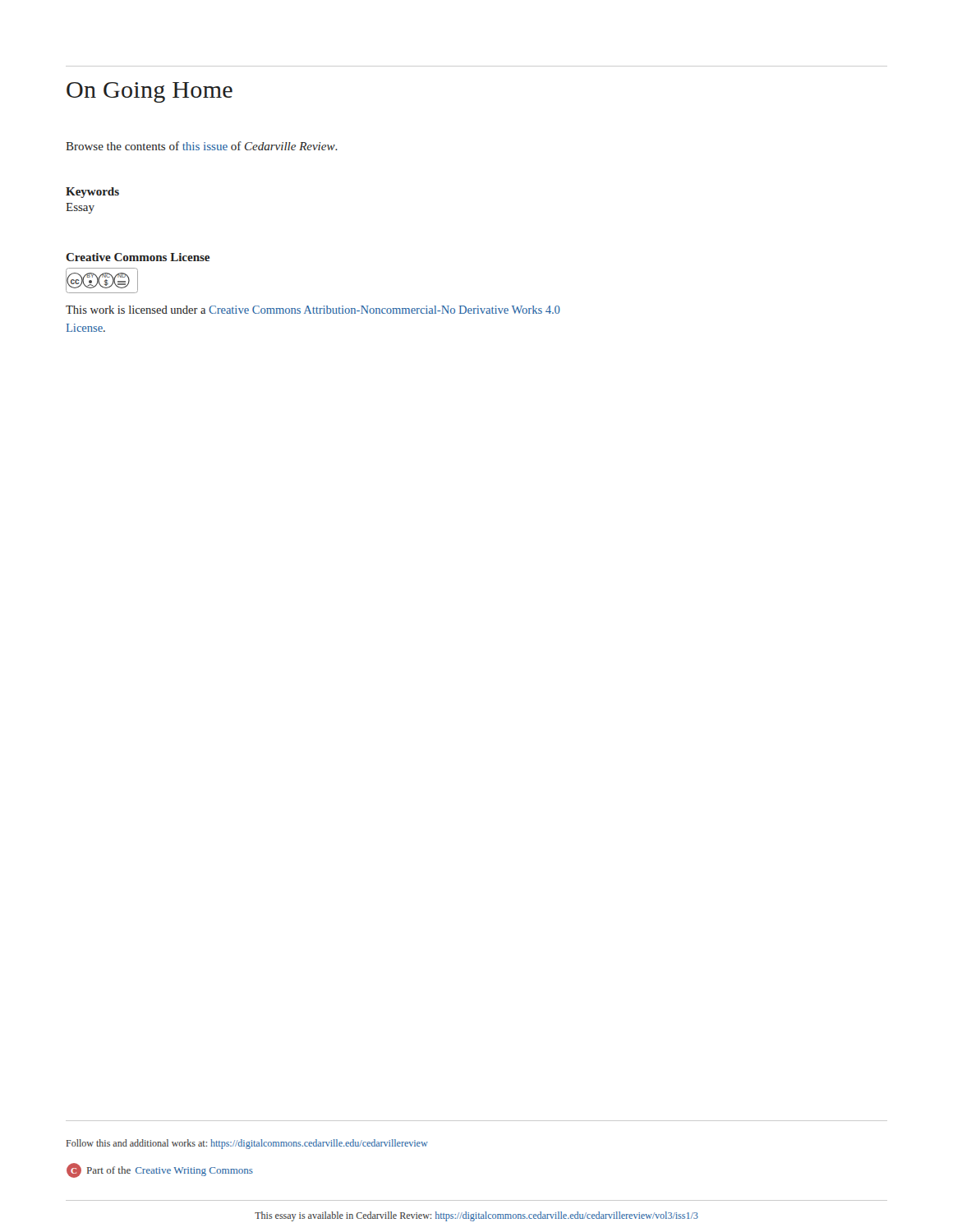The width and height of the screenshot is (953, 1232).
Task: Locate the passage starting "Browse the contents of"
Action: tap(202, 146)
